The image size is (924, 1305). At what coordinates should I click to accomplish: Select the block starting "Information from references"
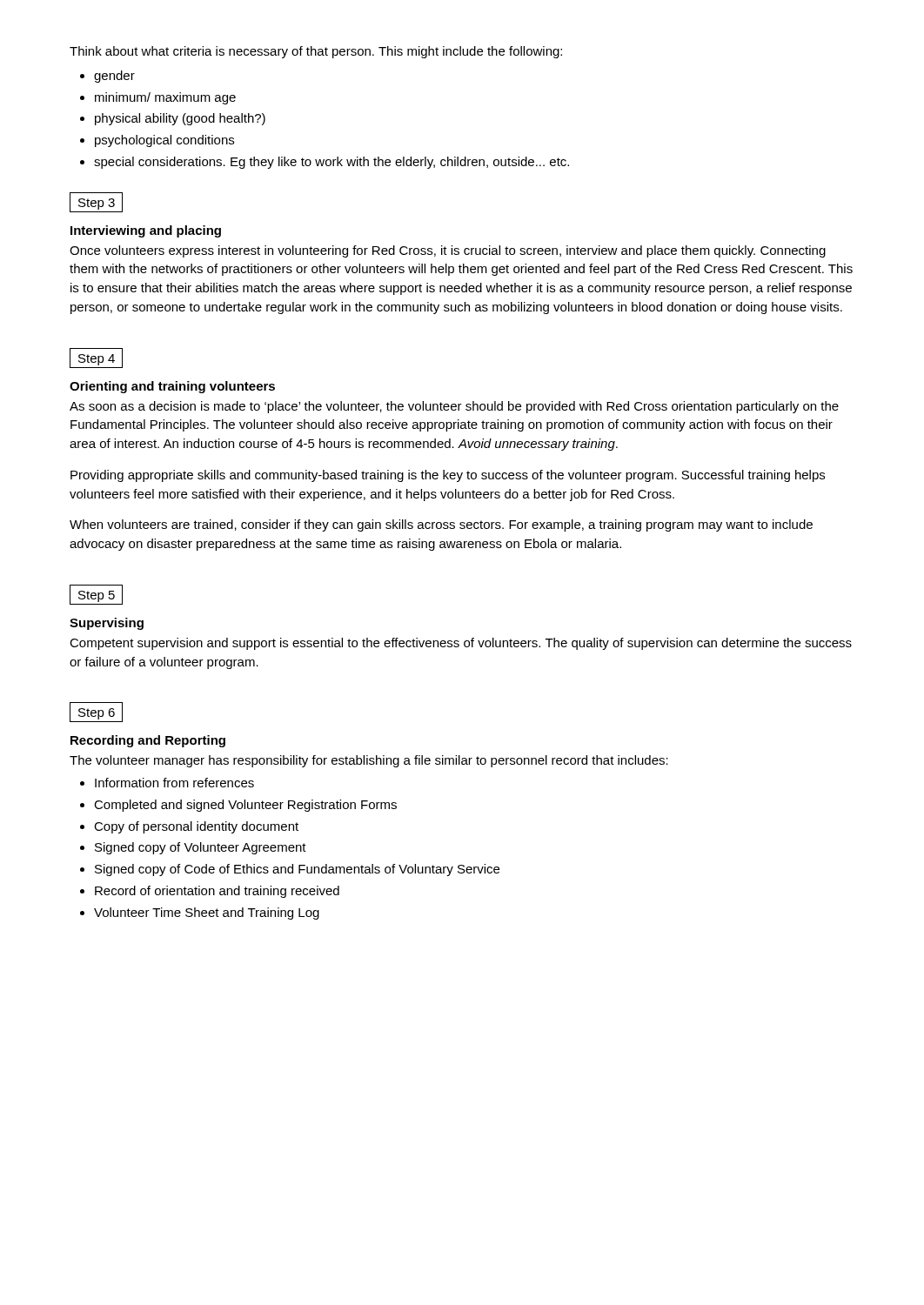point(174,783)
